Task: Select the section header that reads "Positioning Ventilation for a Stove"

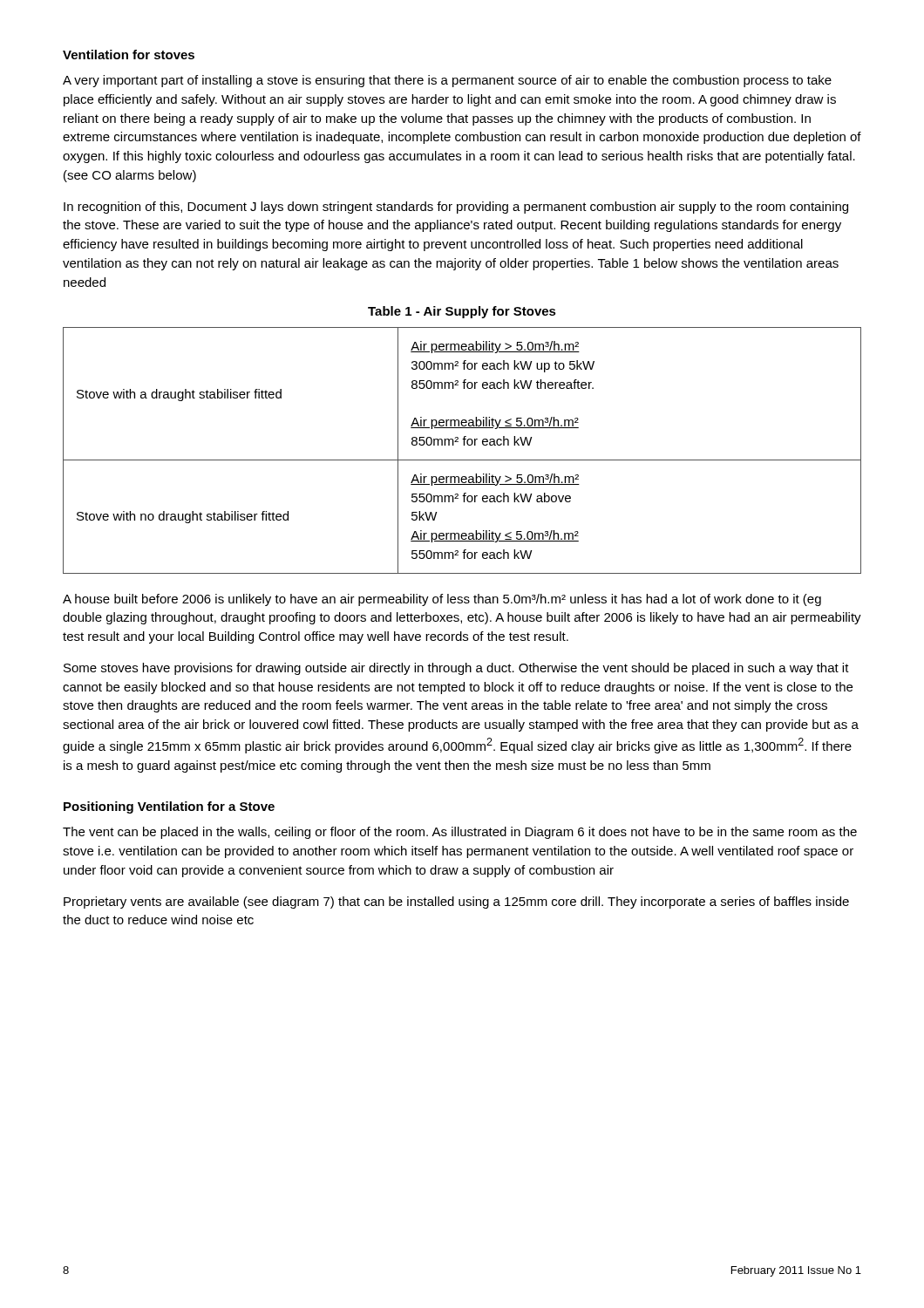Action: (169, 806)
